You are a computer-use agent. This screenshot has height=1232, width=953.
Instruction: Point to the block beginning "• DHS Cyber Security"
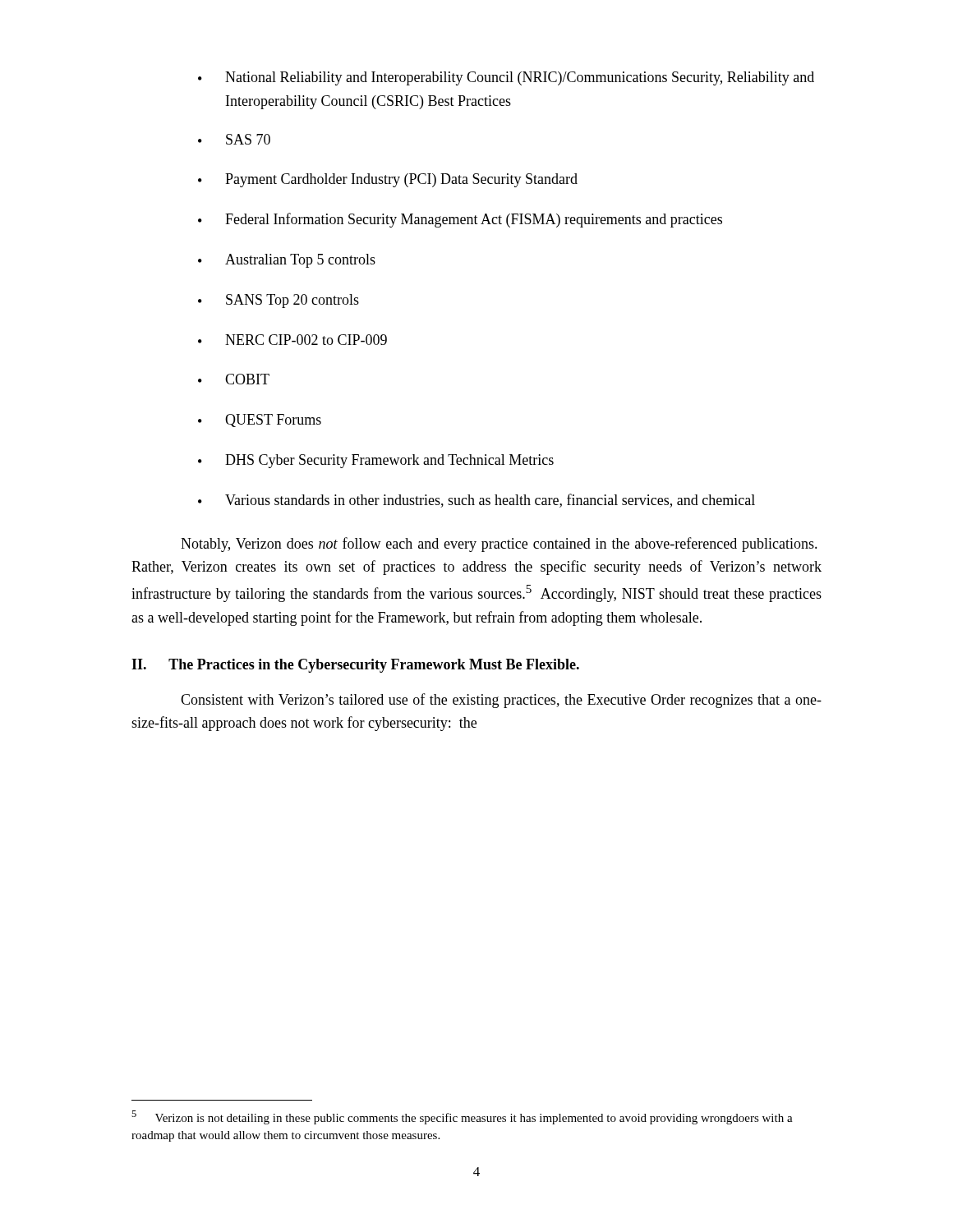[509, 461]
